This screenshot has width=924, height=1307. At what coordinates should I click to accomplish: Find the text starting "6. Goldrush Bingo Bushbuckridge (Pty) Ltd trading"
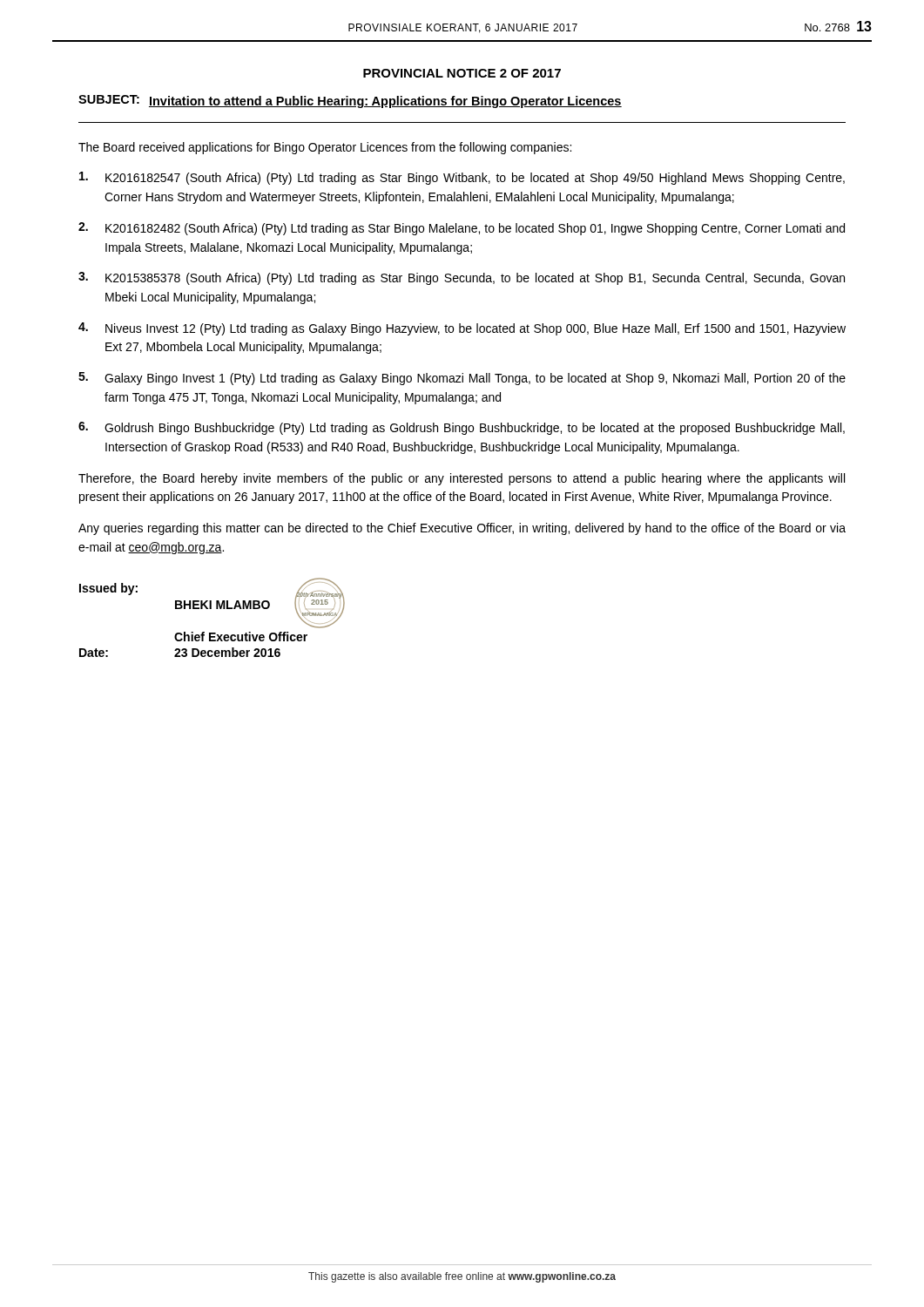(462, 438)
